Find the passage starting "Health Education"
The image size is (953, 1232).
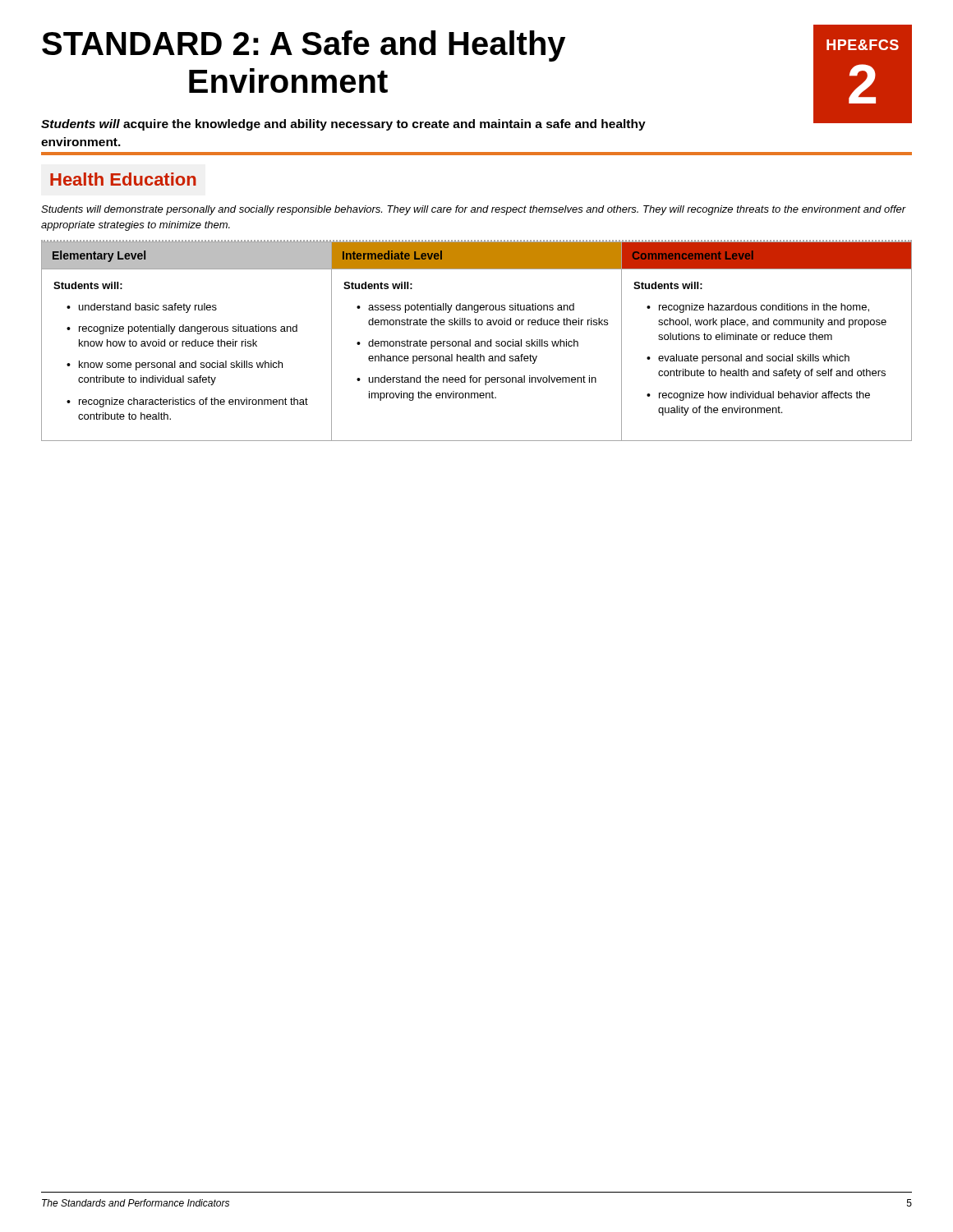coord(123,180)
